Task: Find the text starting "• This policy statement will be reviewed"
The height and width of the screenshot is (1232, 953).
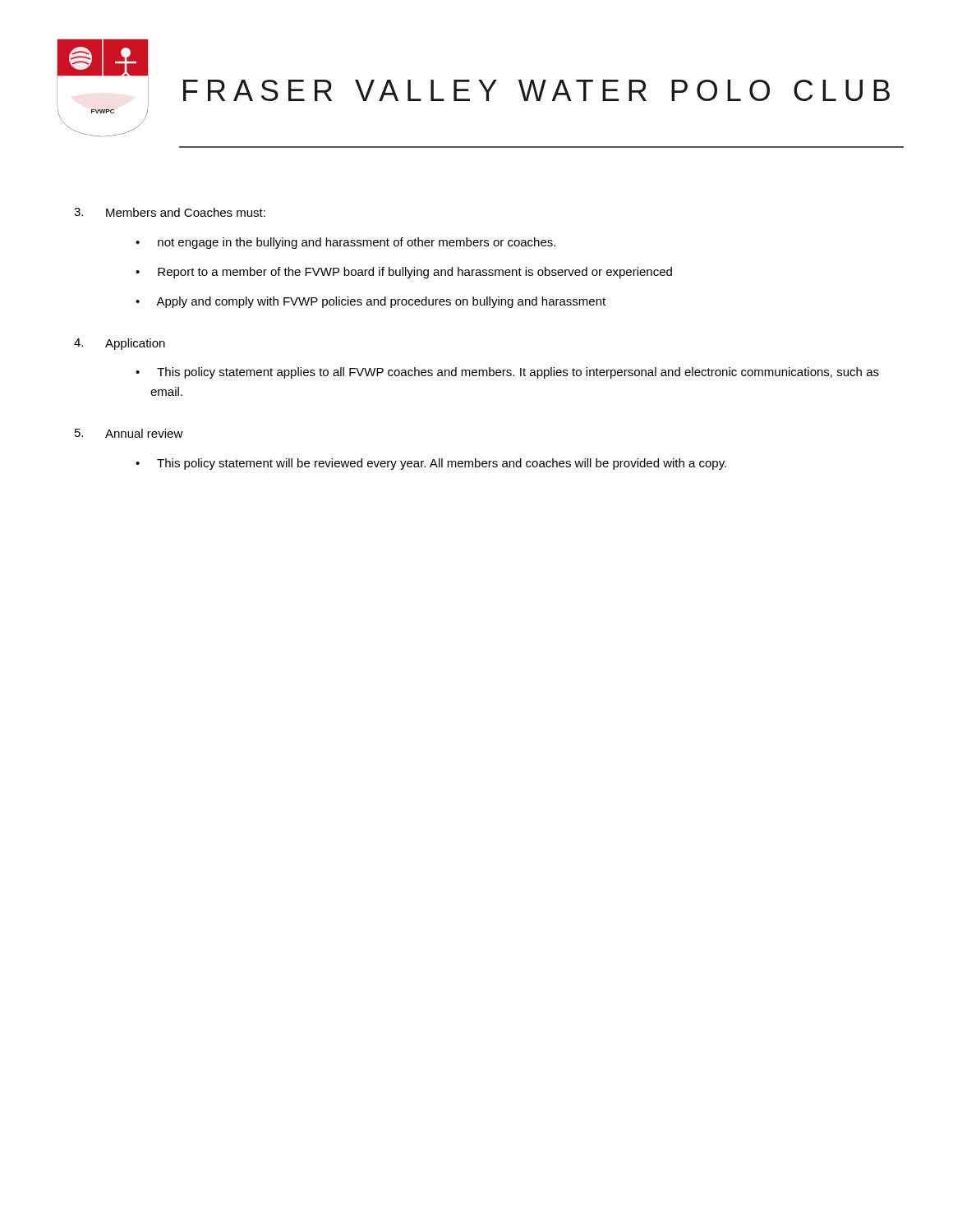Action: [431, 463]
